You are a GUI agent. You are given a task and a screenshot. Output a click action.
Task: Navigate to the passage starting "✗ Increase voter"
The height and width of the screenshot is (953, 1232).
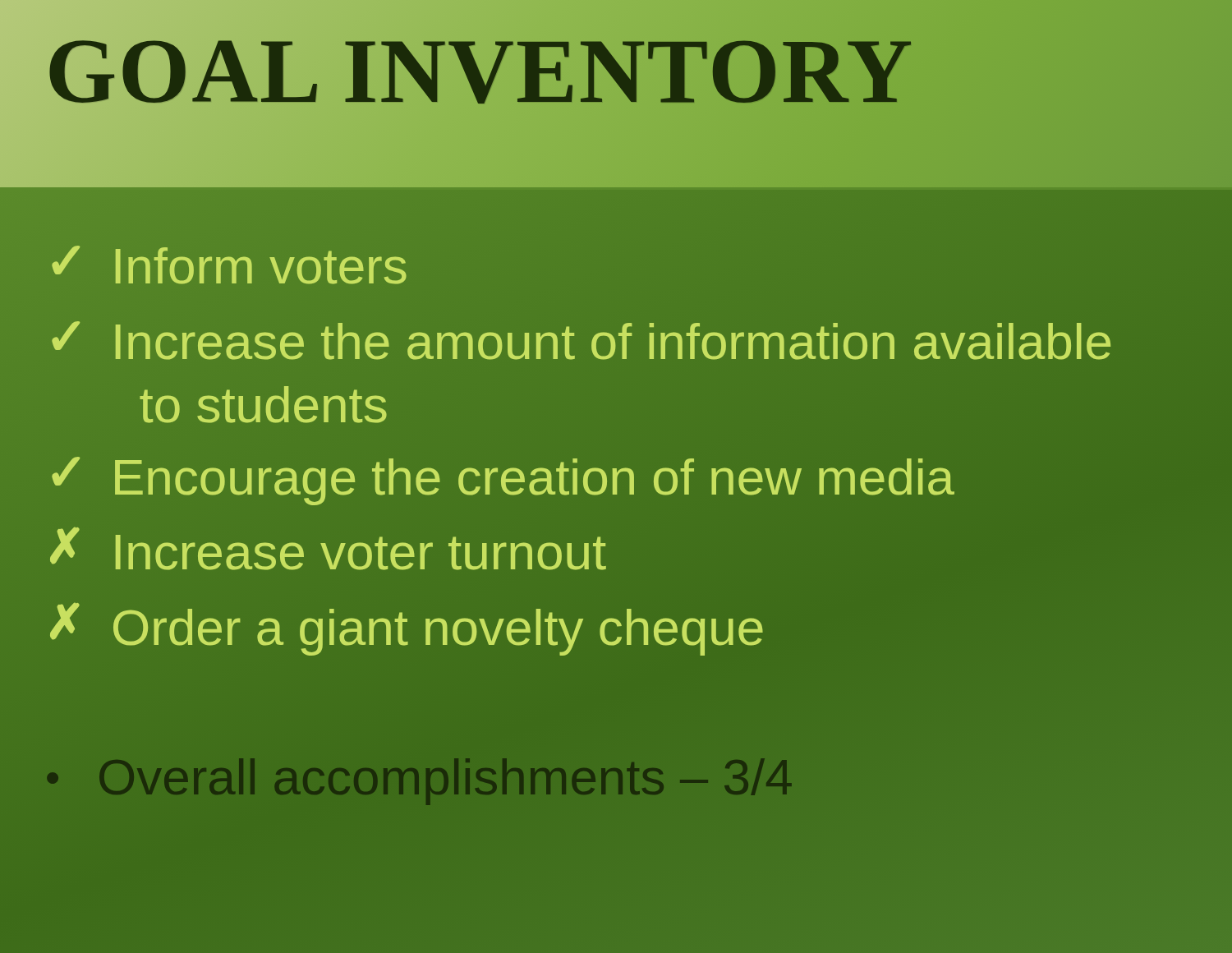pyautogui.click(x=326, y=552)
